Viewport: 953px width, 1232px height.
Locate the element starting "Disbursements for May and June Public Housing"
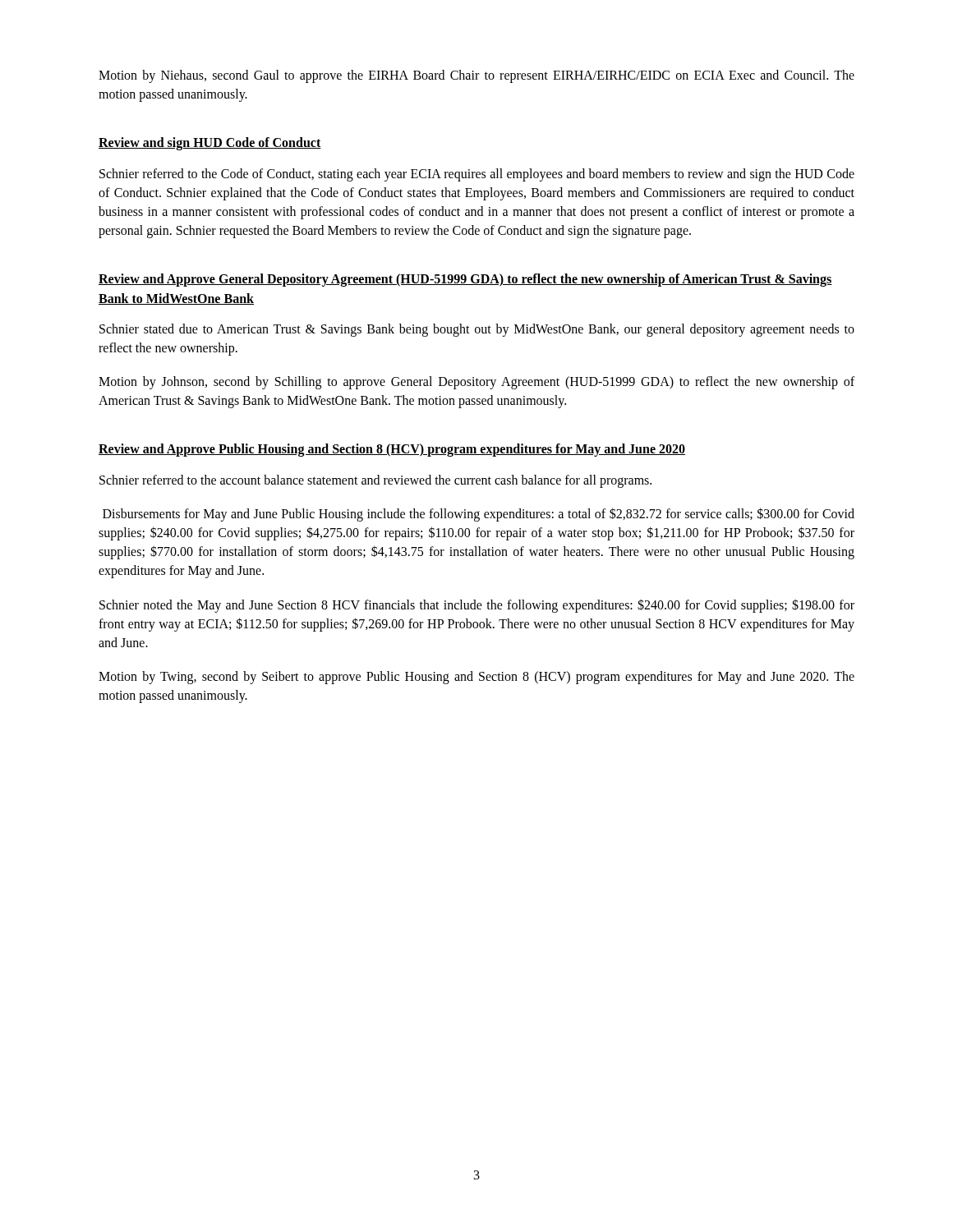[x=476, y=542]
